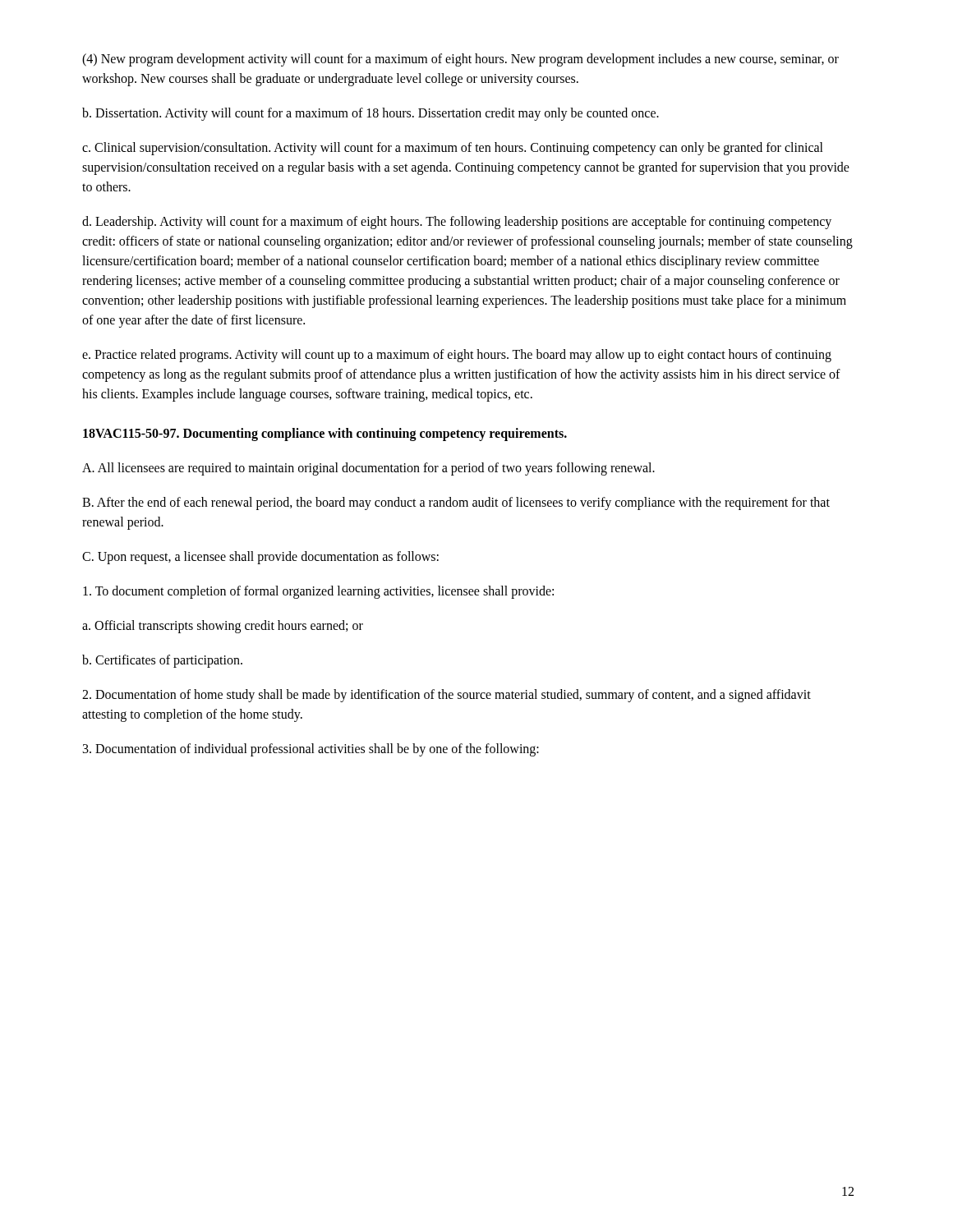This screenshot has height=1232, width=953.
Task: Click on the text block that says "C. Upon request, a"
Action: 261,556
